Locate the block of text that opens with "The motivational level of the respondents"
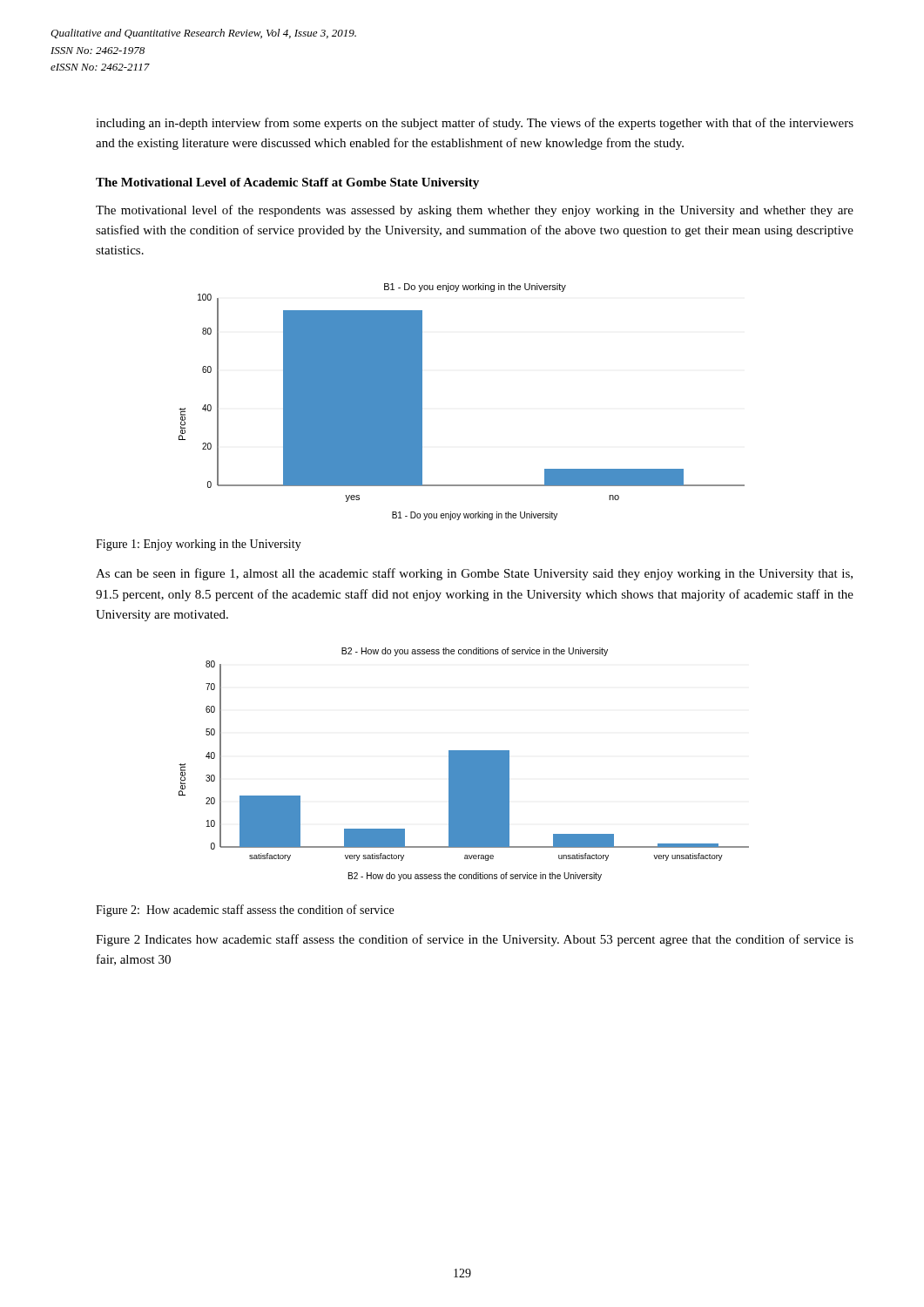This screenshot has height=1307, width=924. click(475, 230)
